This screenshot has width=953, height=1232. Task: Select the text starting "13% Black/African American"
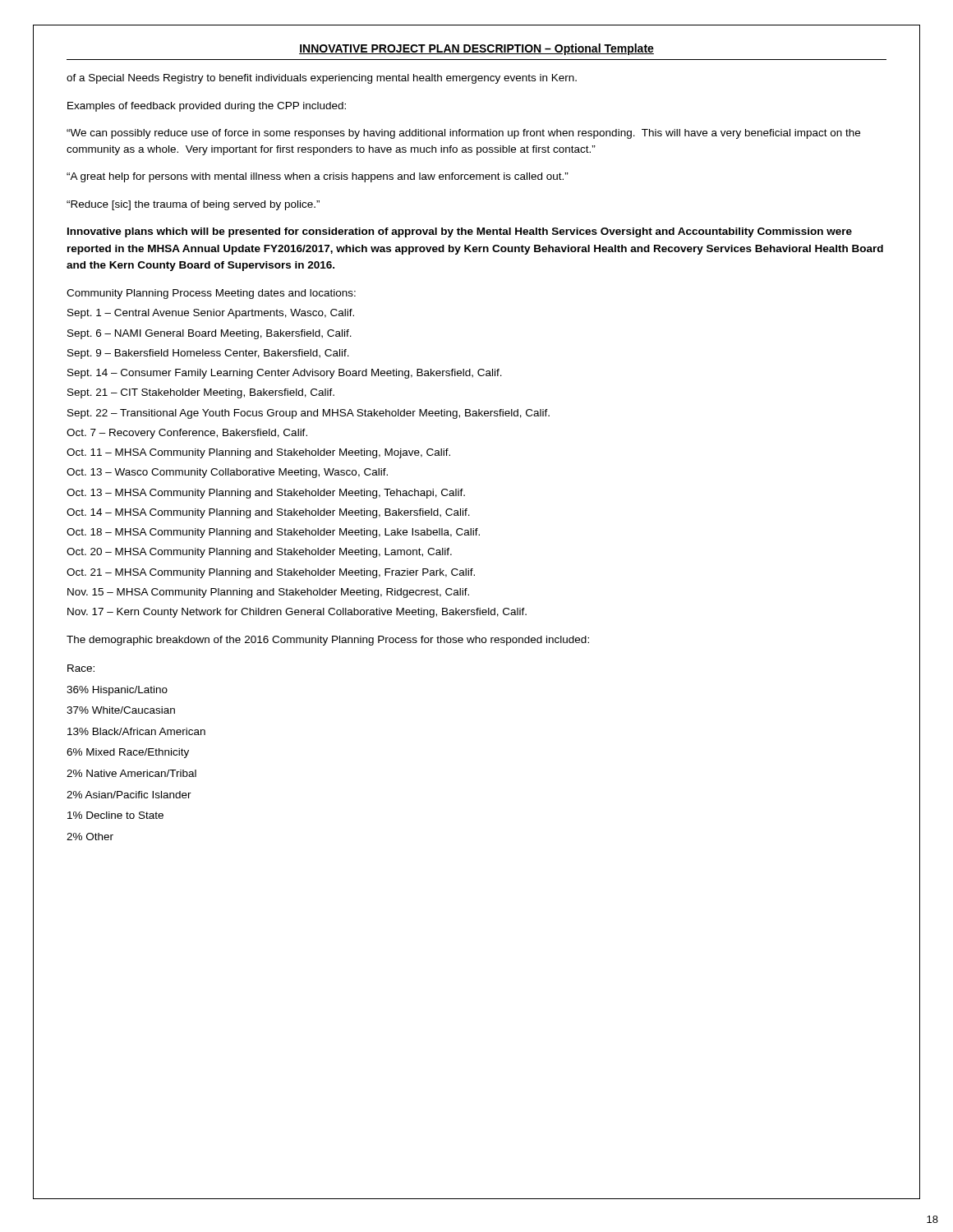click(x=136, y=731)
